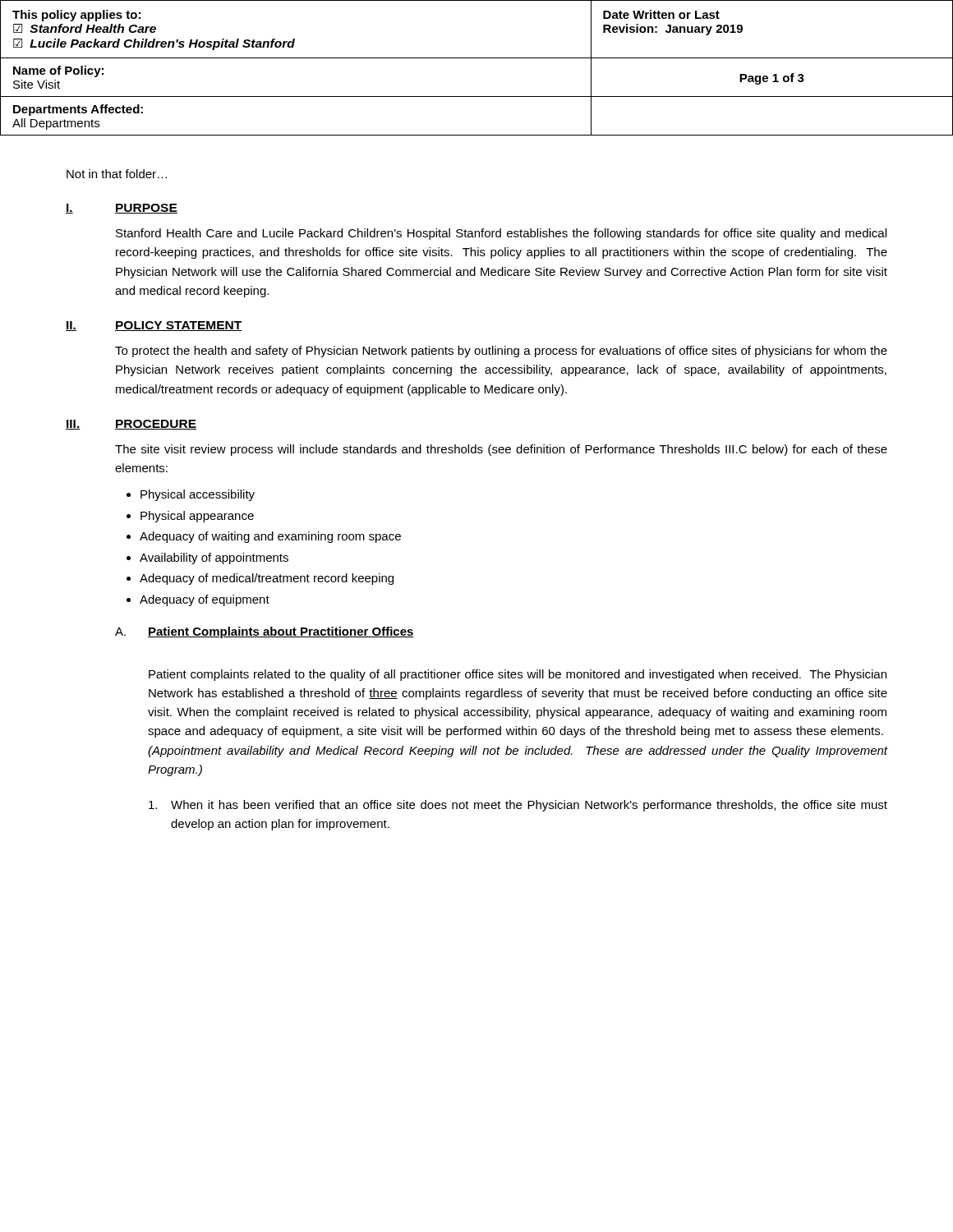
Task: Where does it say "Physical accessibility"?
Action: coord(197,494)
